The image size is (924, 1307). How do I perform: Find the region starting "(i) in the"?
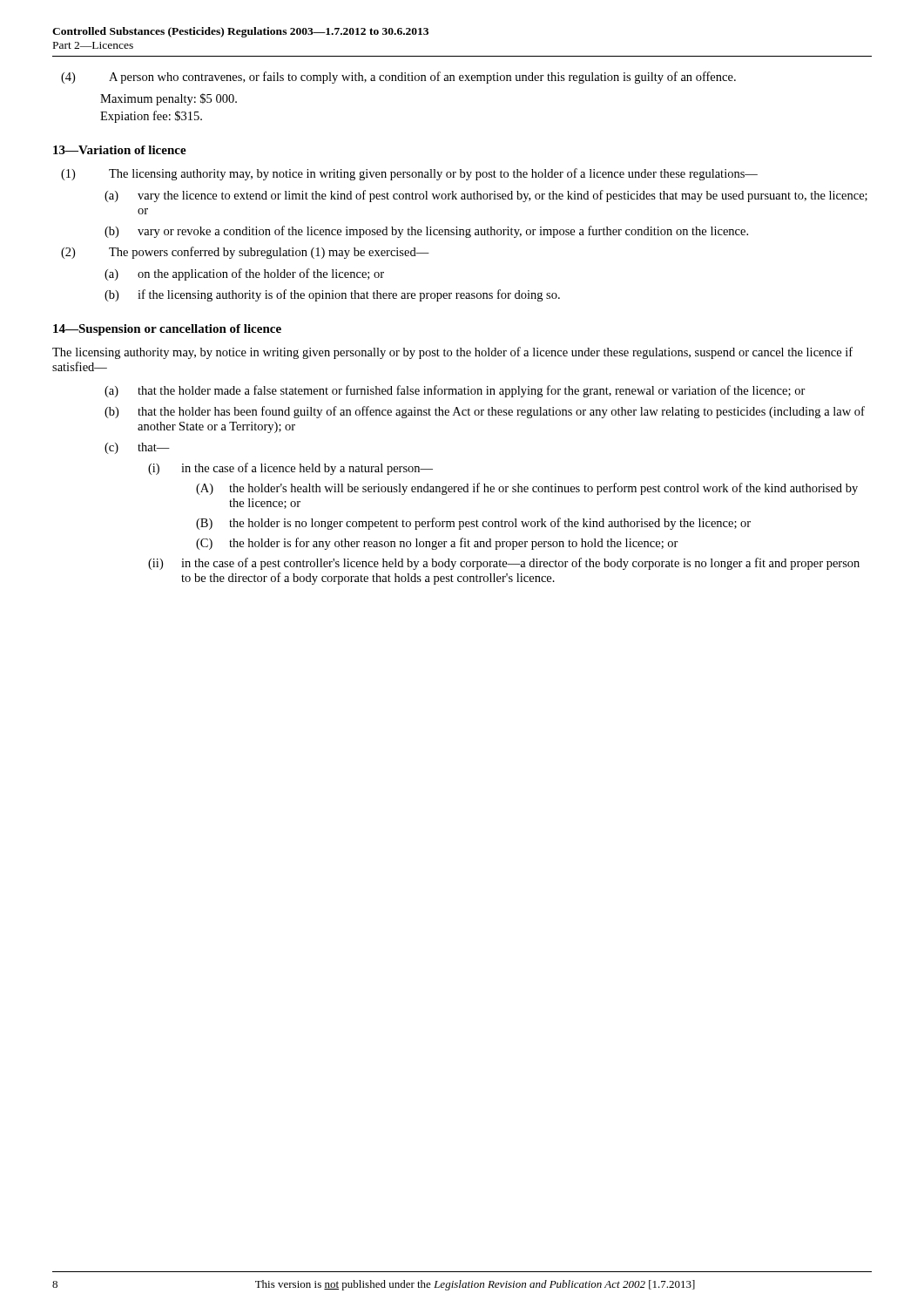[x=290, y=469]
